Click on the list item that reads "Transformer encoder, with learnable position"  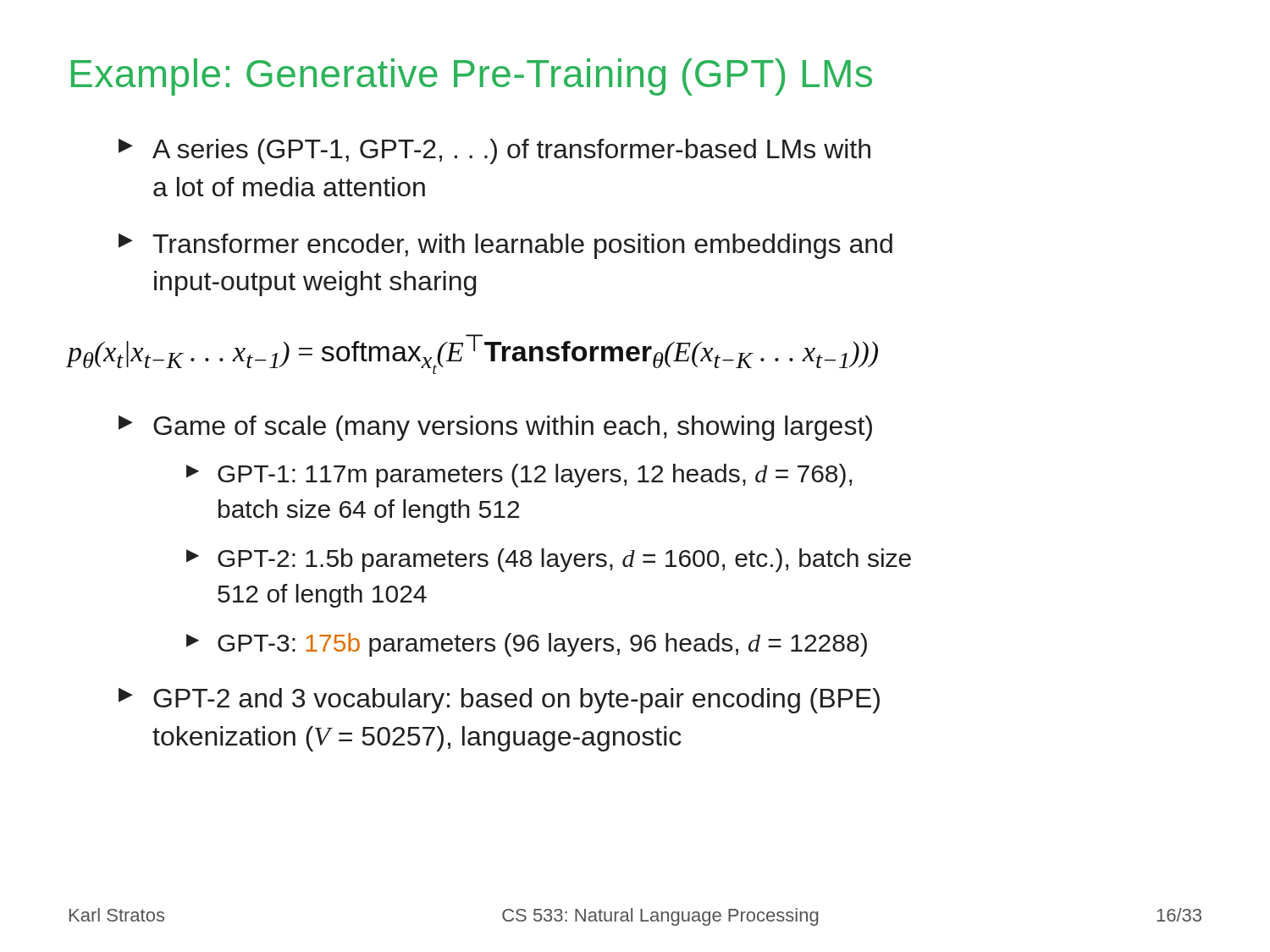pyautogui.click(x=523, y=262)
